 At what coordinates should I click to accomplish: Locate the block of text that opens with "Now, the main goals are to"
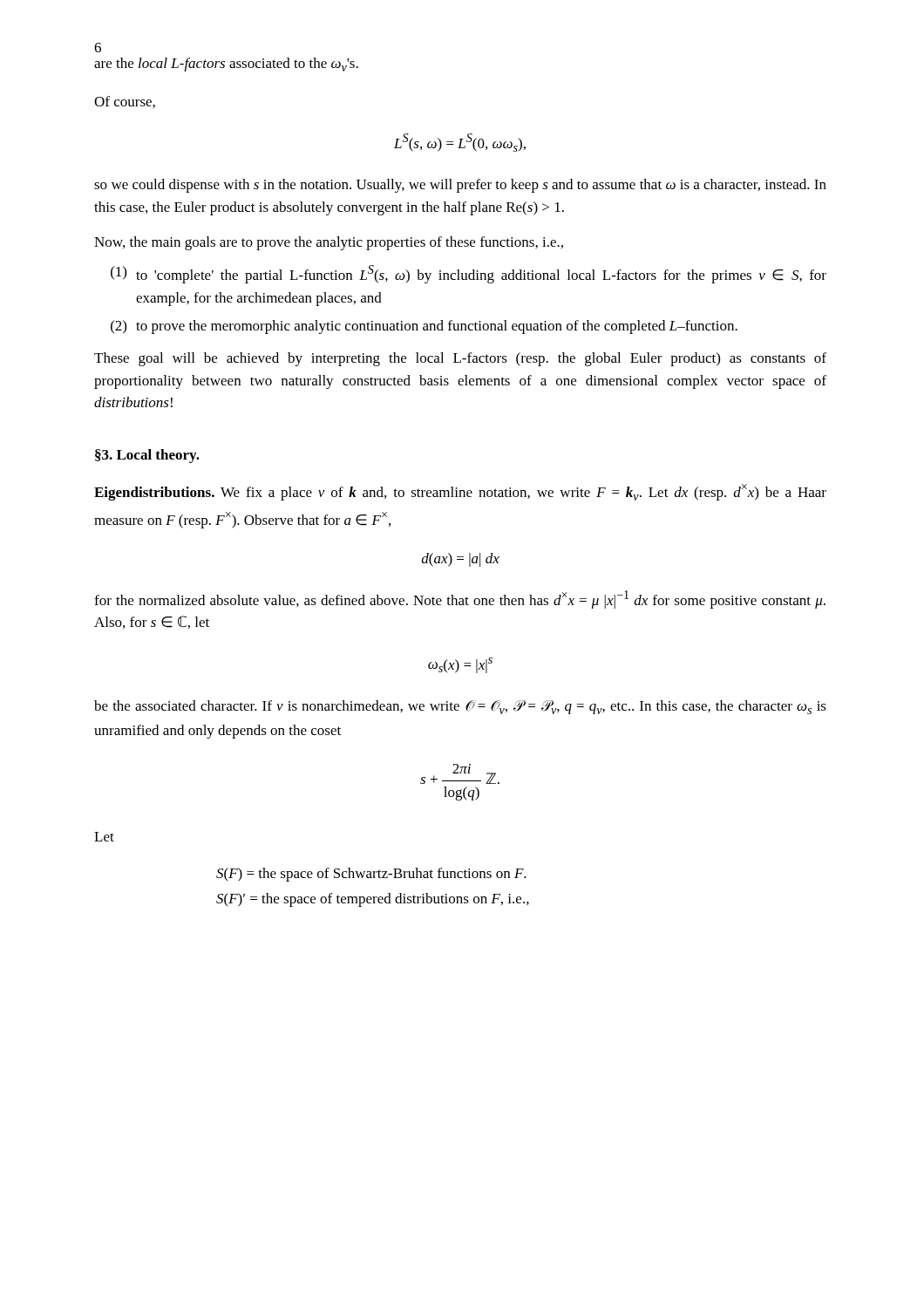329,242
